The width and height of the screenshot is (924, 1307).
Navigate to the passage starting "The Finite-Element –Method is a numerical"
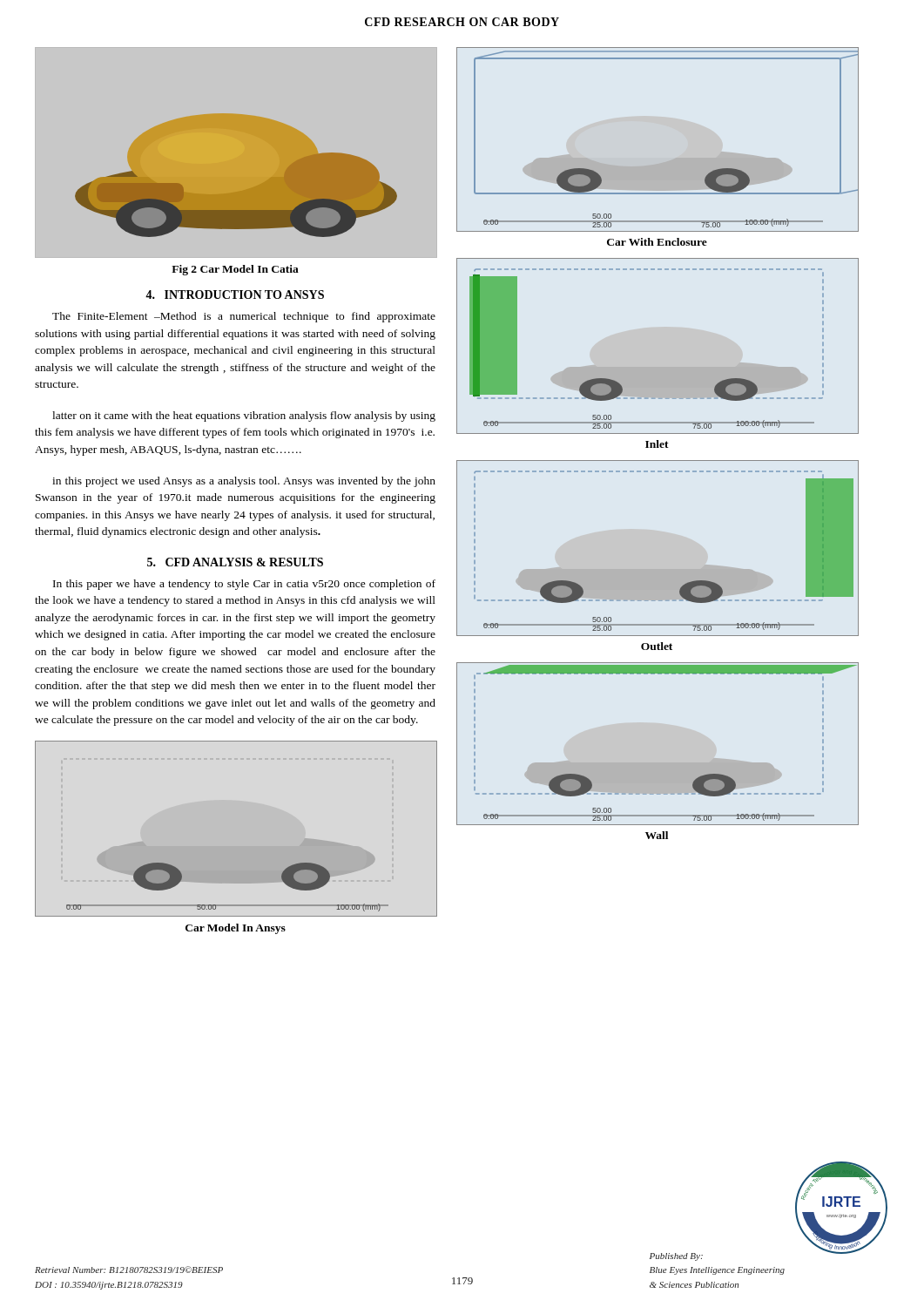235,350
